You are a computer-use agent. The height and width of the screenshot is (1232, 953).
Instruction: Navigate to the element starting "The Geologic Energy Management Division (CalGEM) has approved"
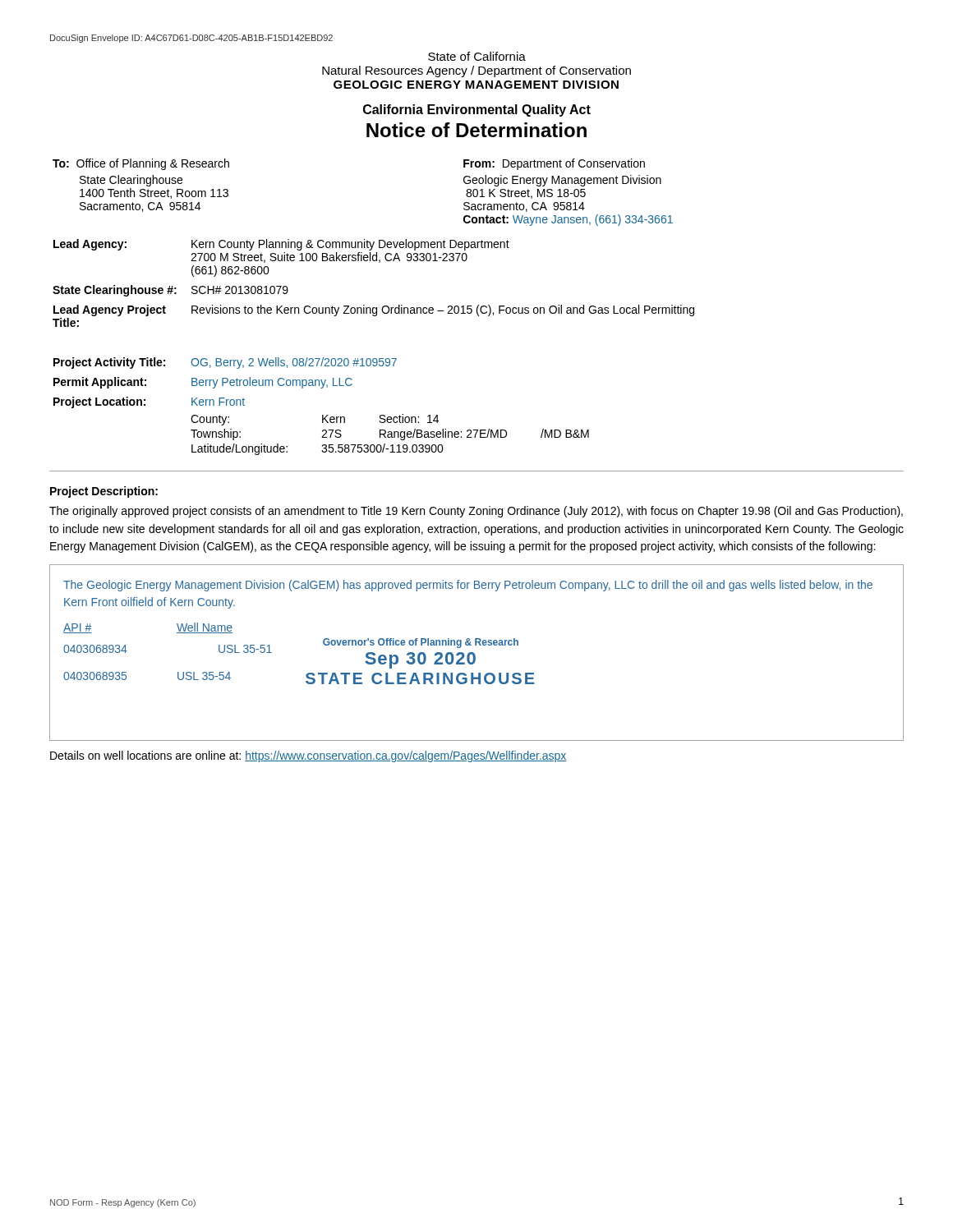pyautogui.click(x=476, y=652)
